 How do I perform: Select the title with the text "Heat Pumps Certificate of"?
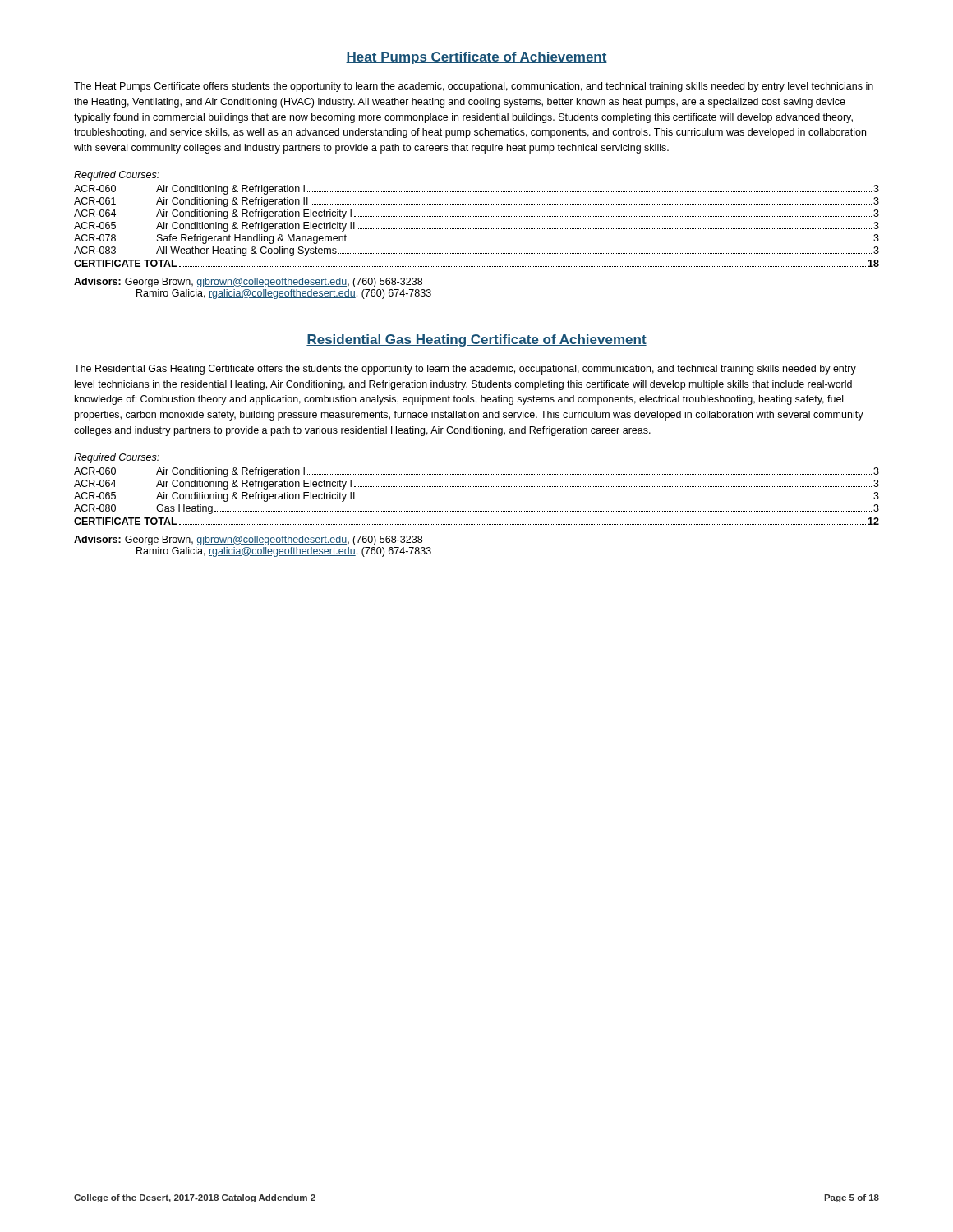(x=476, y=57)
